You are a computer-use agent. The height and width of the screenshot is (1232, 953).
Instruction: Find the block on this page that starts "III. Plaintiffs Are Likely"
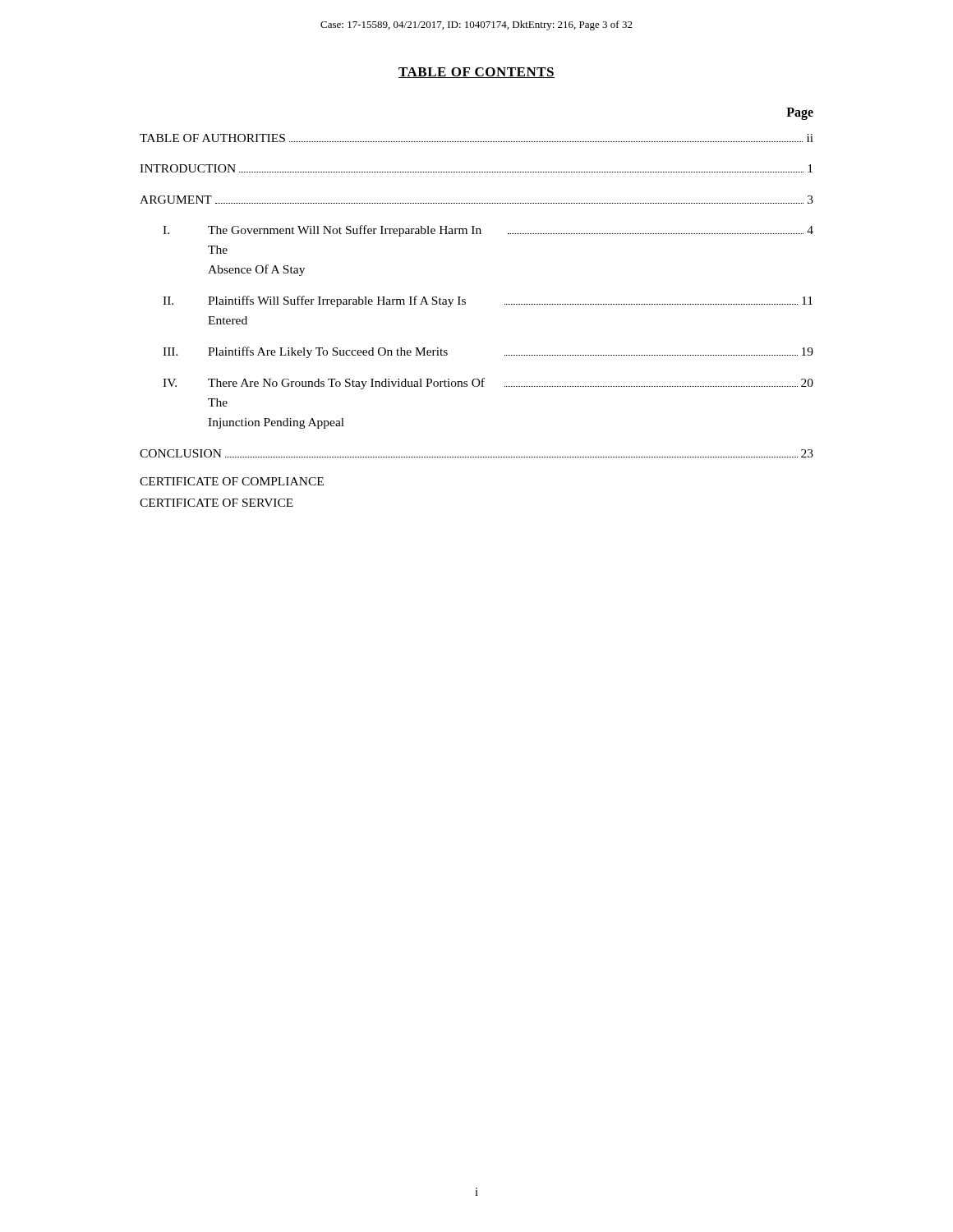(x=322, y=352)
